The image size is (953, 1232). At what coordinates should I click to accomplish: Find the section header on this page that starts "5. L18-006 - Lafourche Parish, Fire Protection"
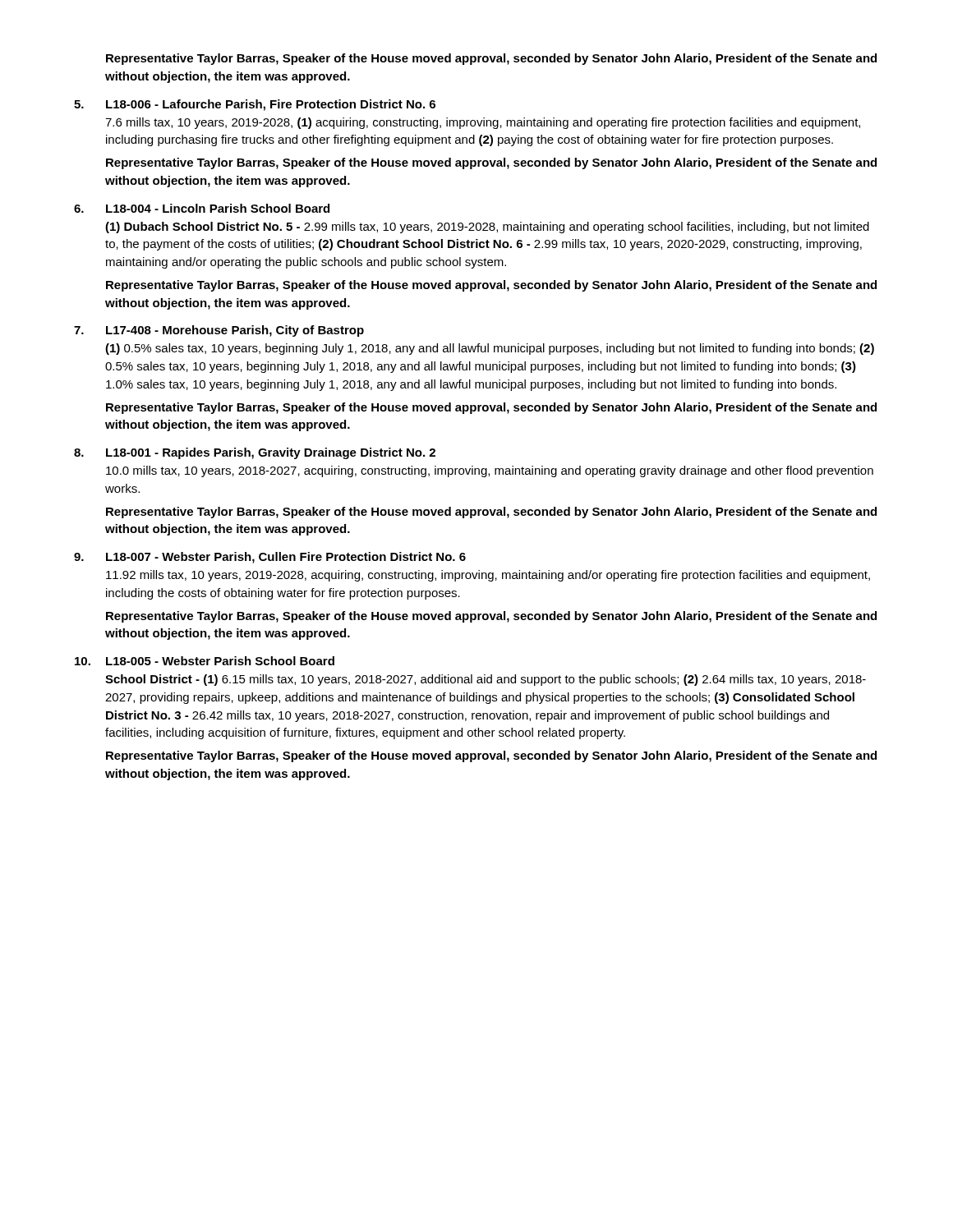point(255,103)
